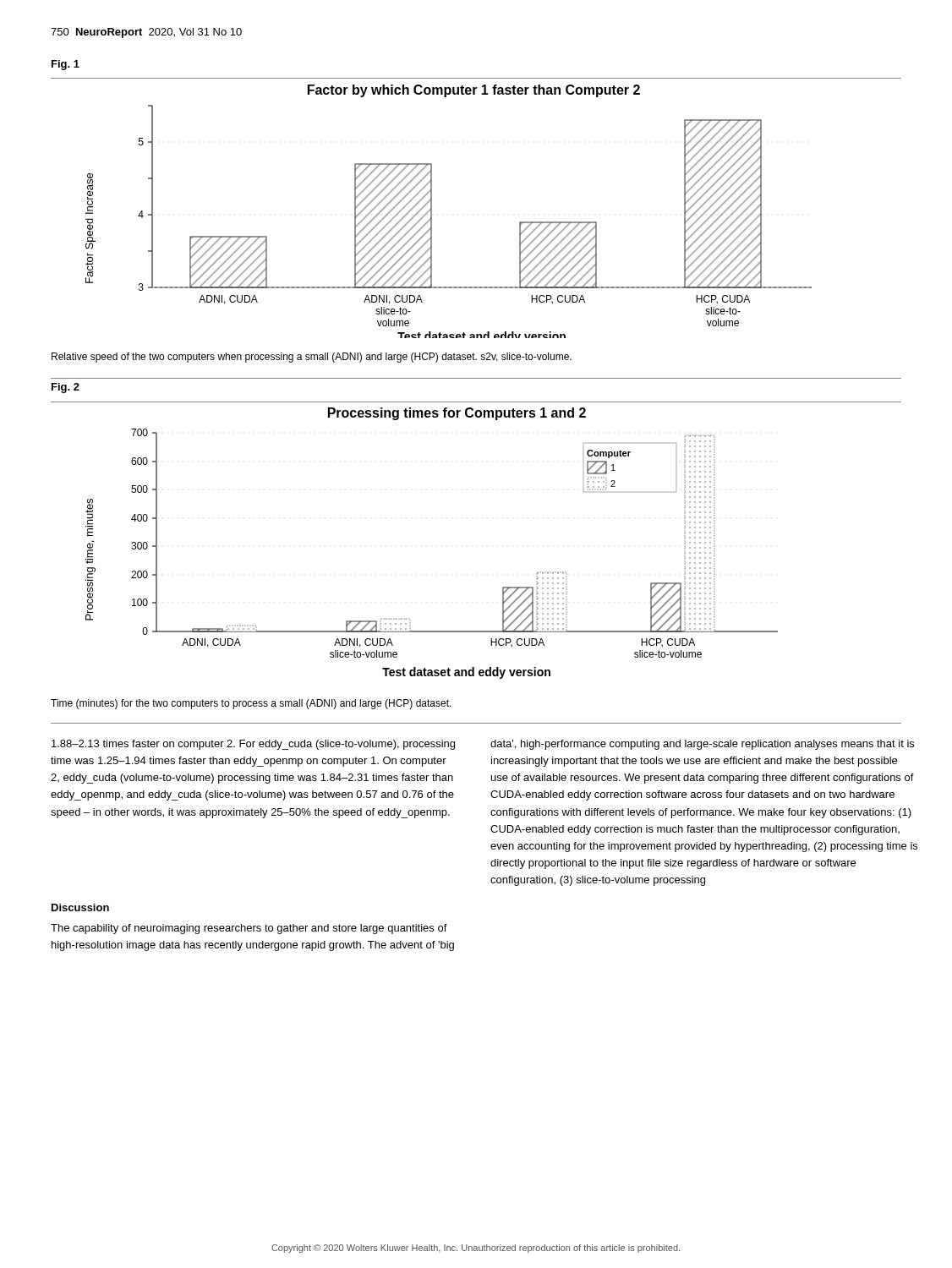This screenshot has height=1268, width=952.
Task: Point to the block beginning "data', high-performance computing and large-scale"
Action: coord(704,812)
